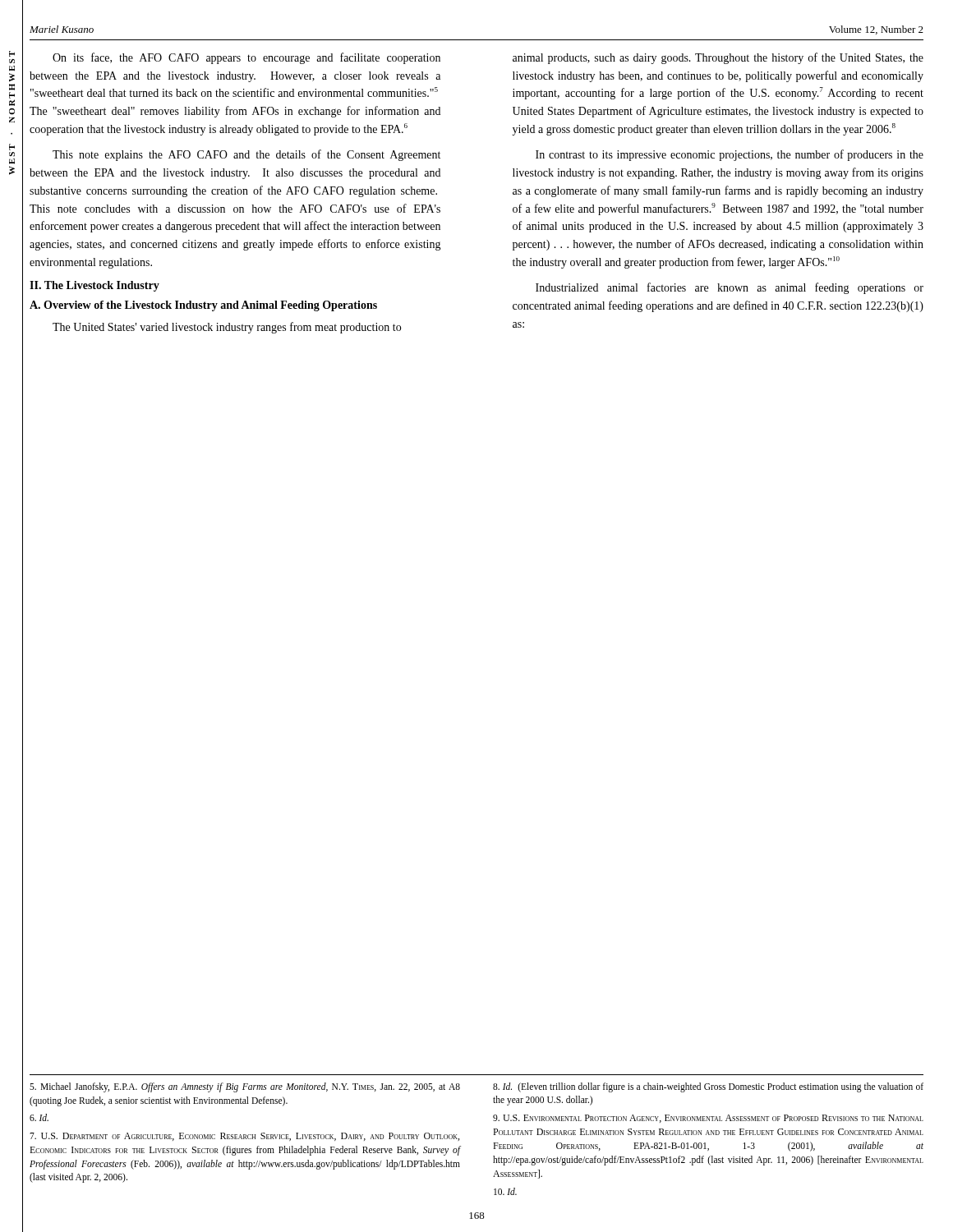The height and width of the screenshot is (1232, 953).
Task: Locate the text starting "Id. (Eleven trillion dollar figure"
Action: click(x=708, y=1093)
